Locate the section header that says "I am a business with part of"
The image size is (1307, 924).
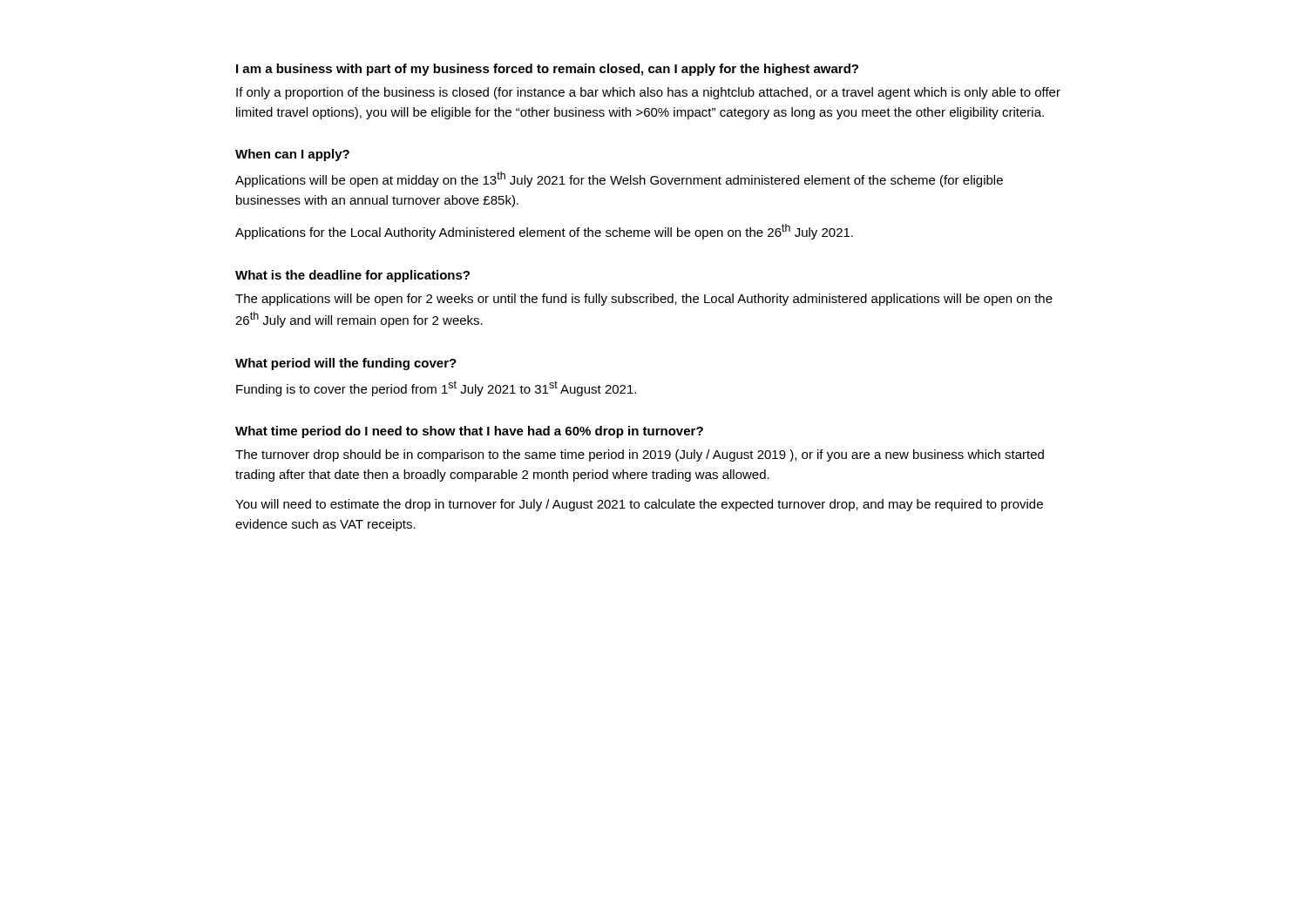(x=547, y=68)
